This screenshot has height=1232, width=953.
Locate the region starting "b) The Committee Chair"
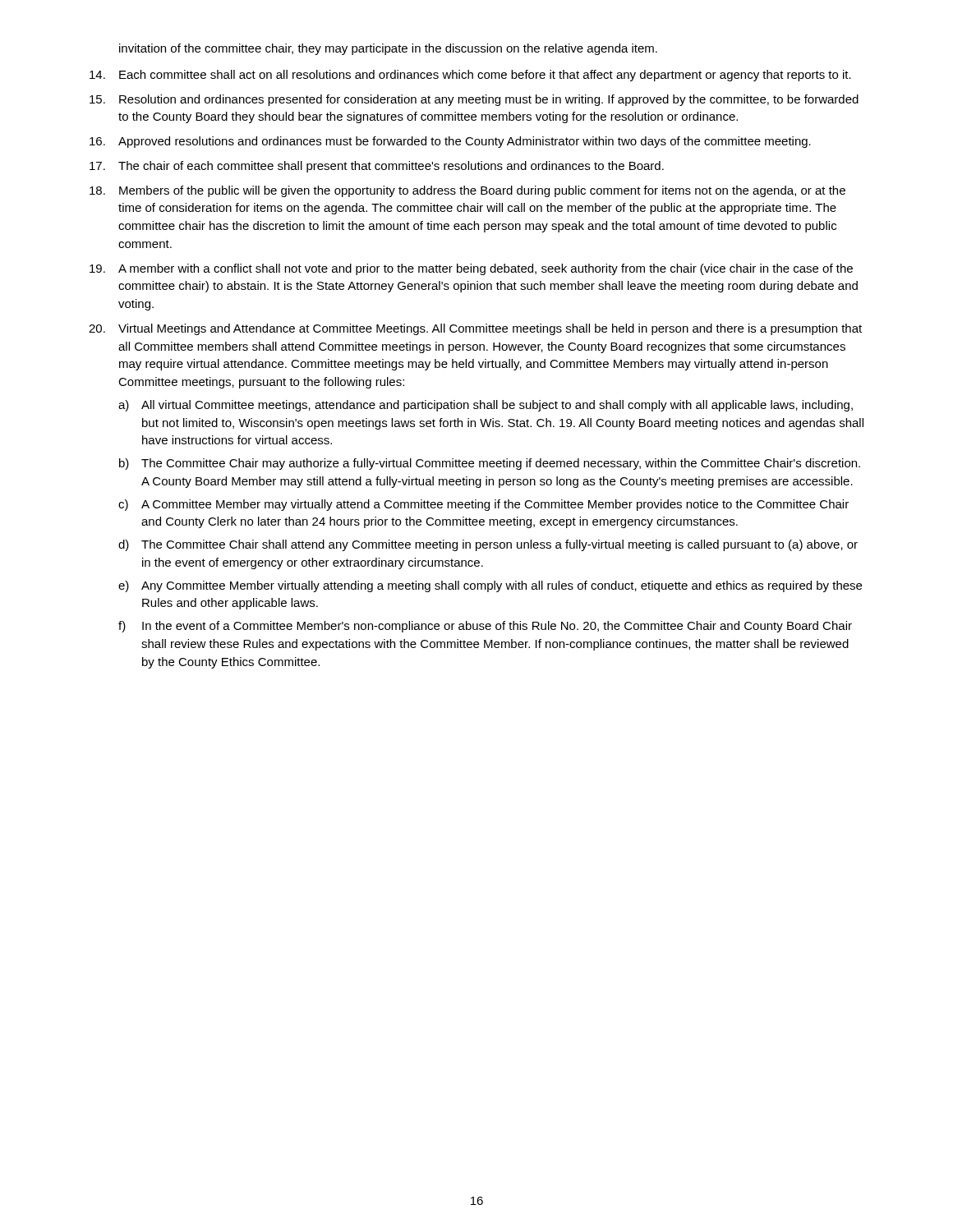click(x=491, y=472)
